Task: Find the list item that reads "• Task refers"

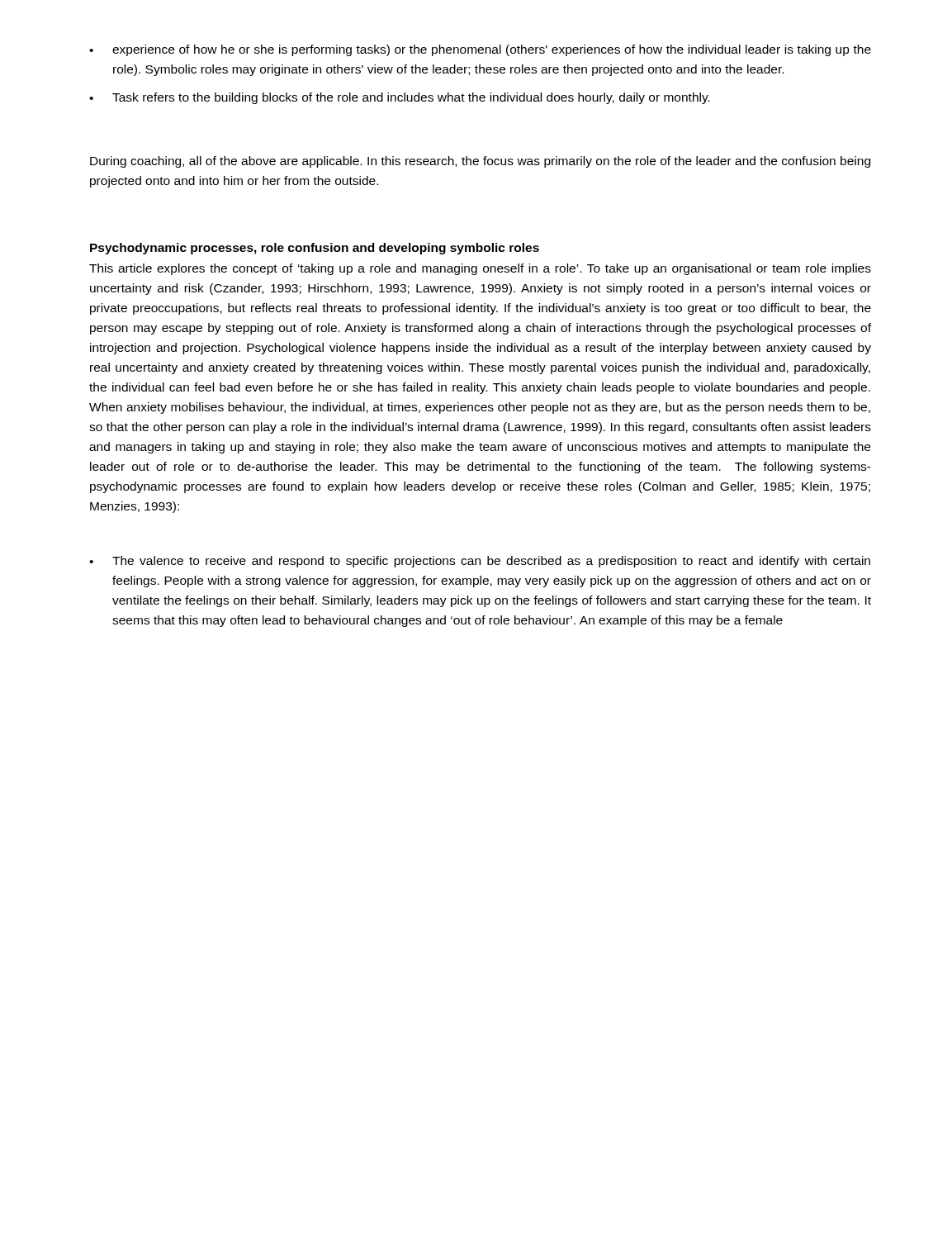Action: (x=480, y=98)
